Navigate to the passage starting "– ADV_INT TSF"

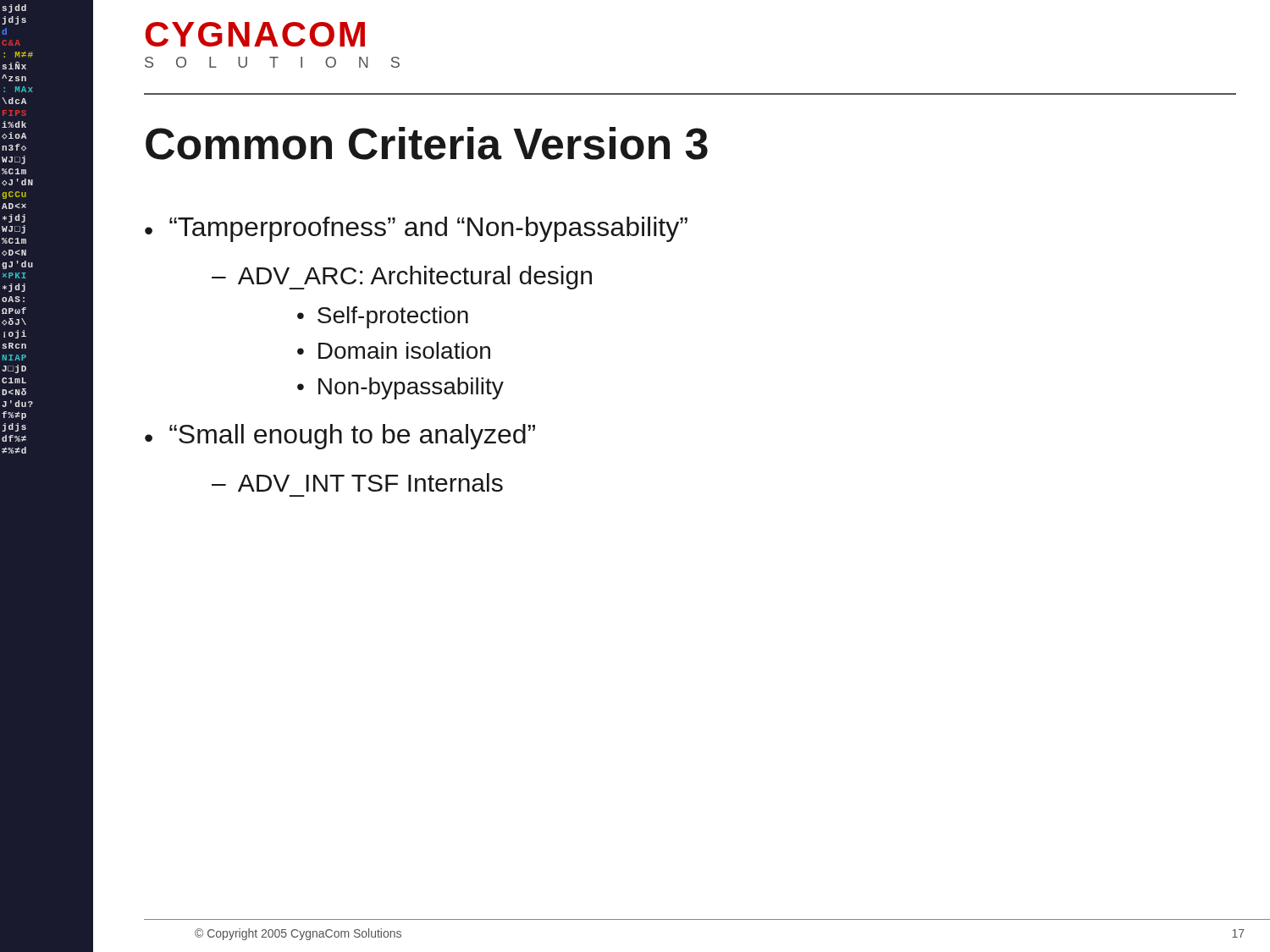click(358, 483)
